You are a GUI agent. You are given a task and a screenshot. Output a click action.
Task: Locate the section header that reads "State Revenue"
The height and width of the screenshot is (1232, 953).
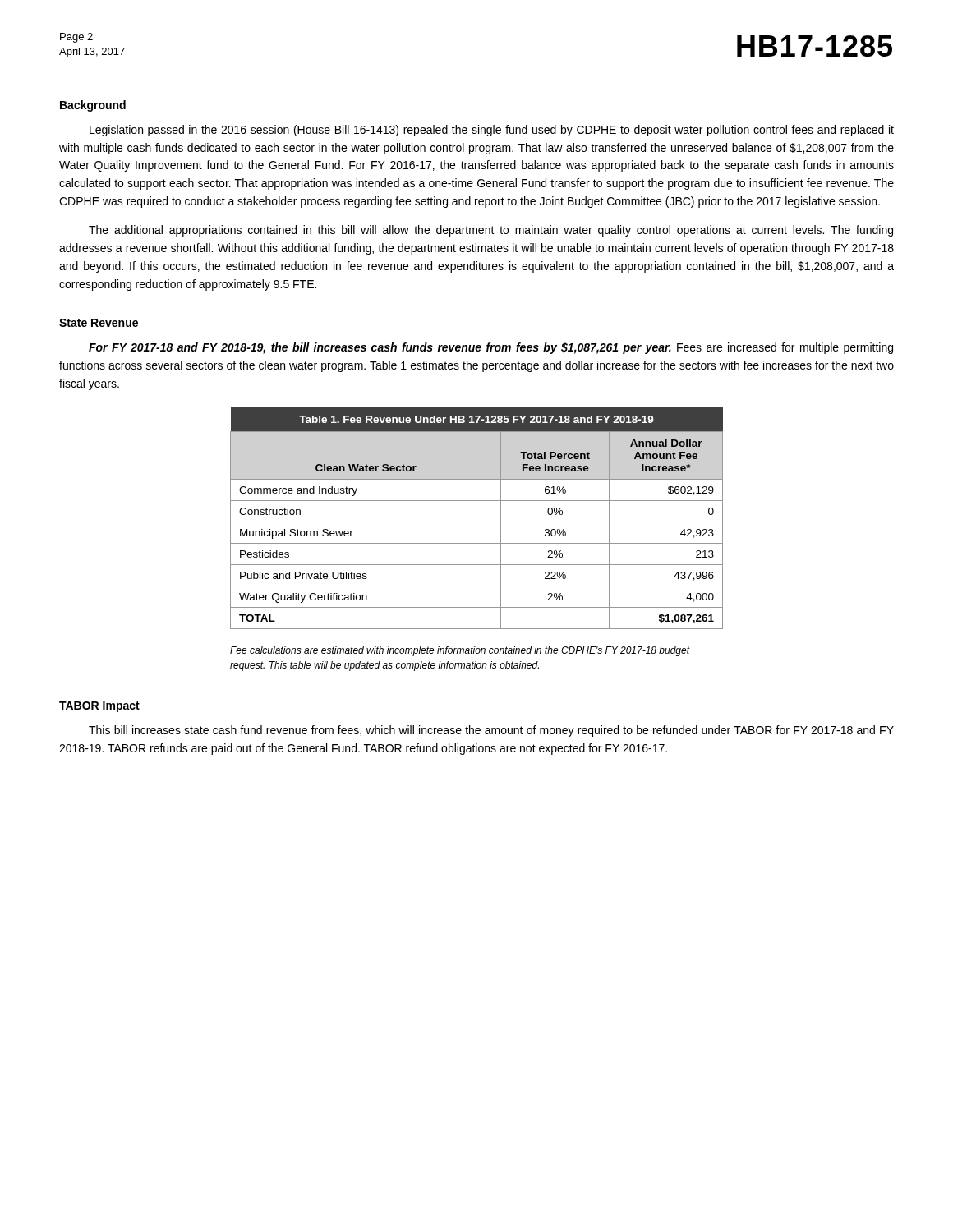click(99, 323)
